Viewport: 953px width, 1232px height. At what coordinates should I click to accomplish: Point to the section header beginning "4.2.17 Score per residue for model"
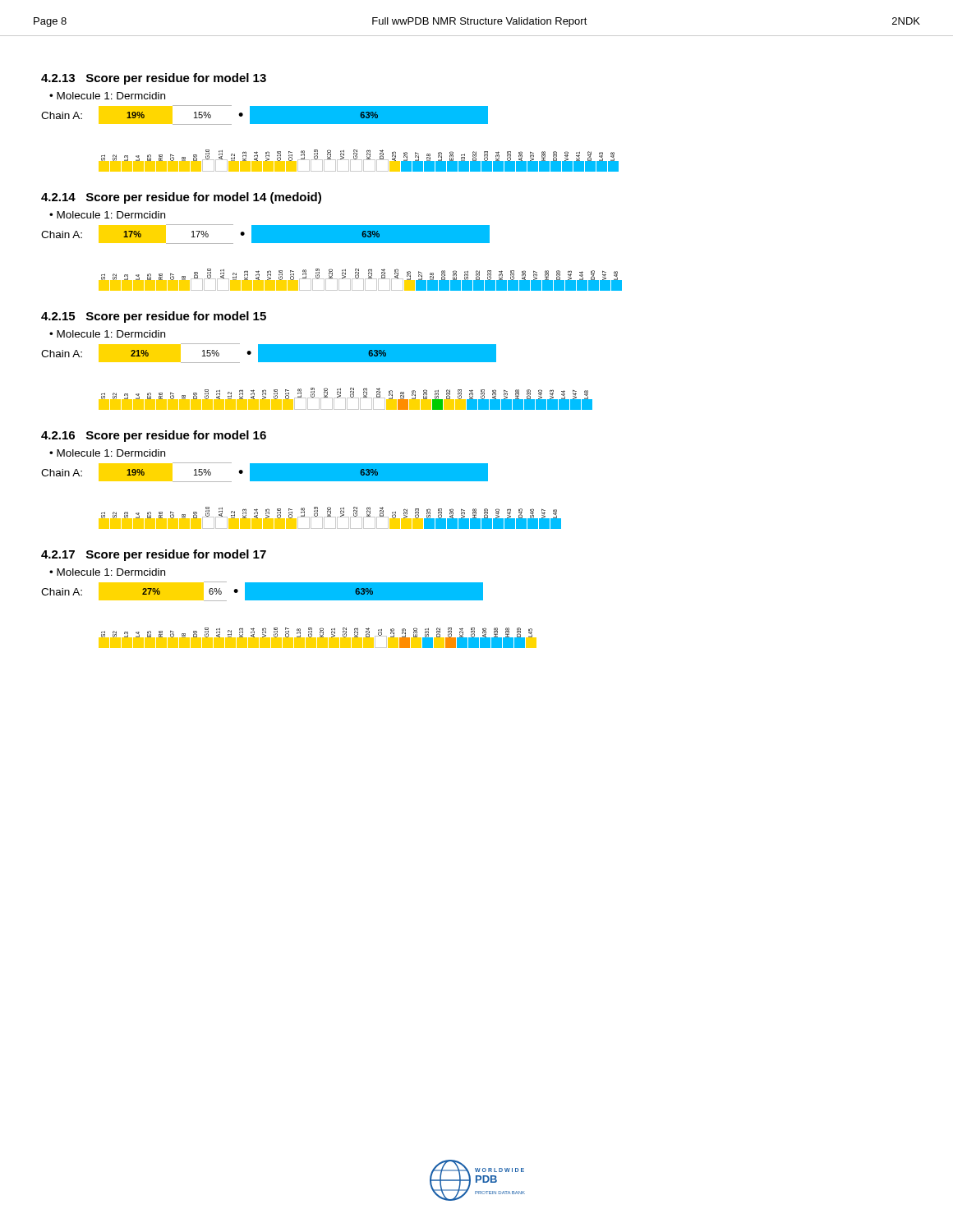tap(154, 554)
